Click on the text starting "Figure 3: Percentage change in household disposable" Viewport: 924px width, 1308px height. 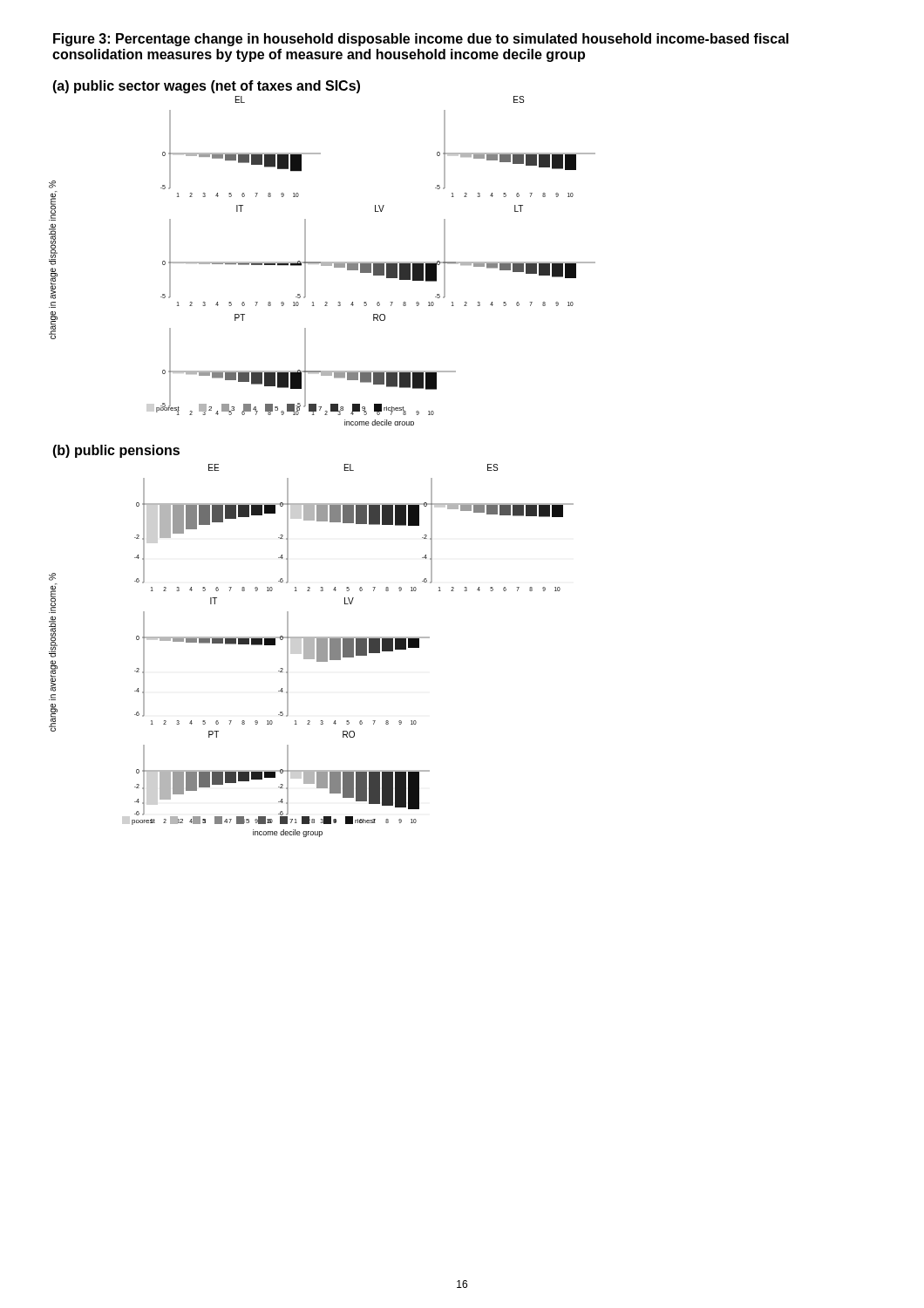pyautogui.click(x=421, y=47)
